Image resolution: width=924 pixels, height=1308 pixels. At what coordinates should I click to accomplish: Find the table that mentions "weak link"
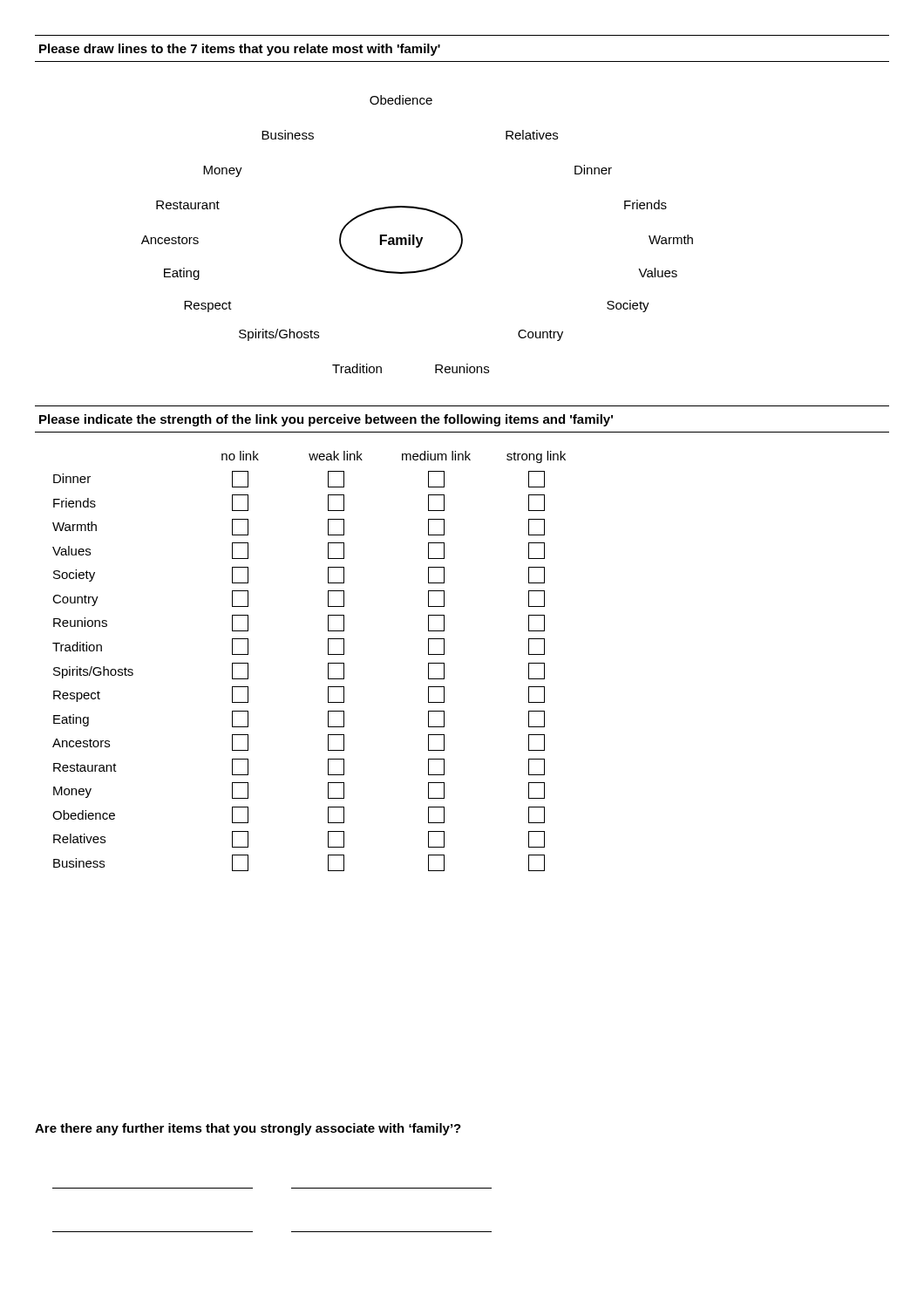pyautogui.click(x=471, y=660)
